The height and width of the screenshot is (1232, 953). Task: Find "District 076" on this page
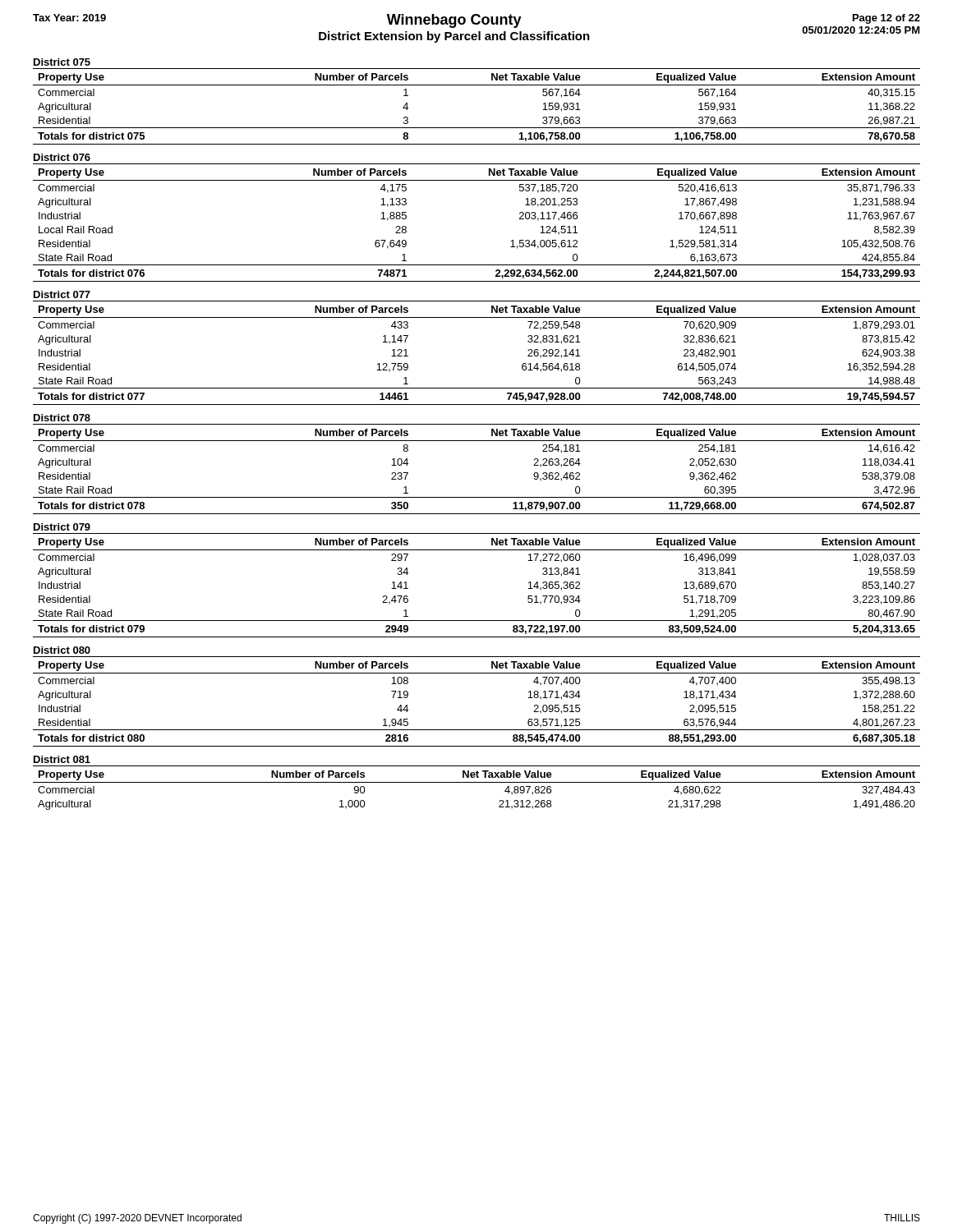click(62, 157)
